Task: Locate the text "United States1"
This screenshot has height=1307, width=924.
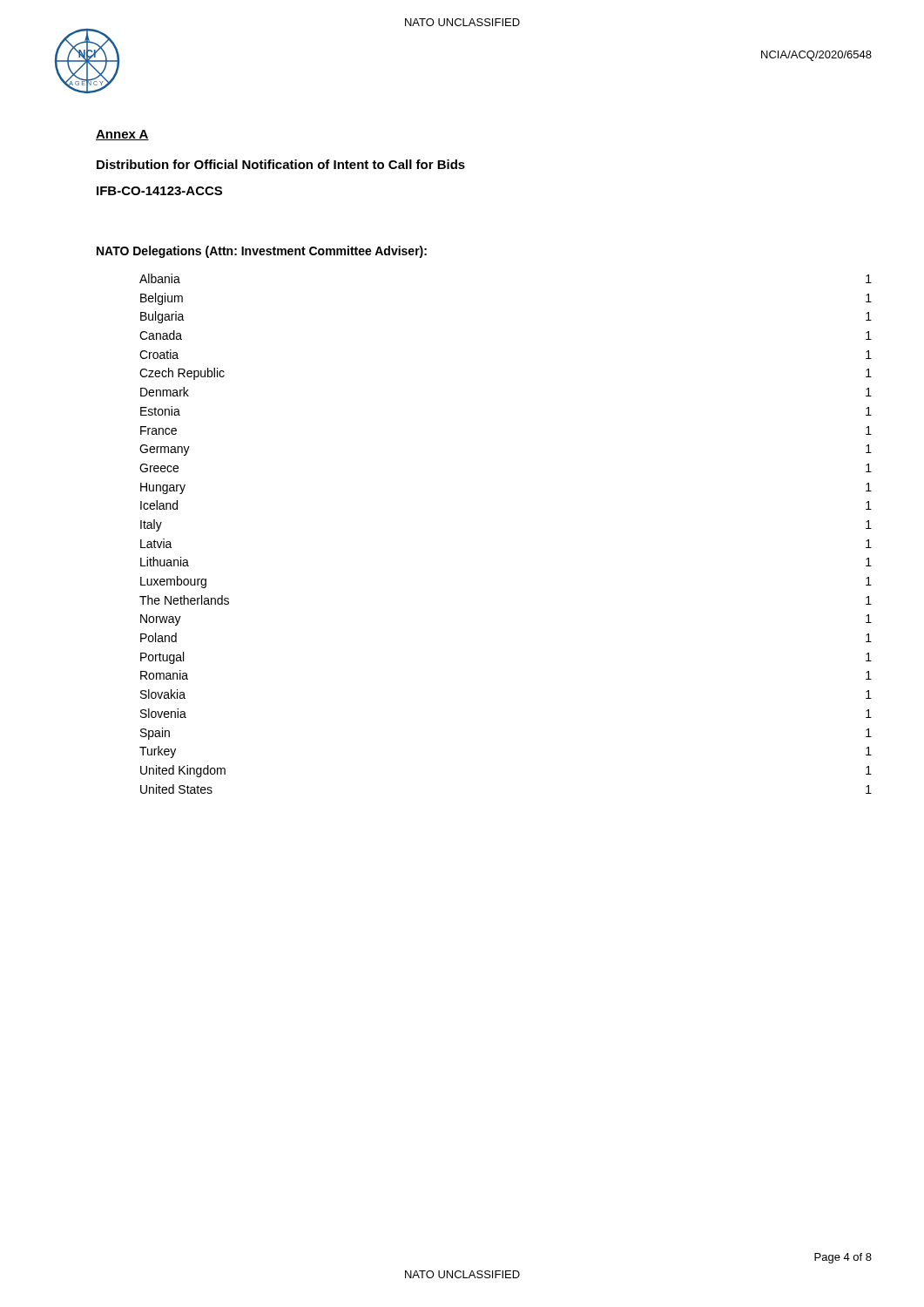Action: (x=170, y=788)
